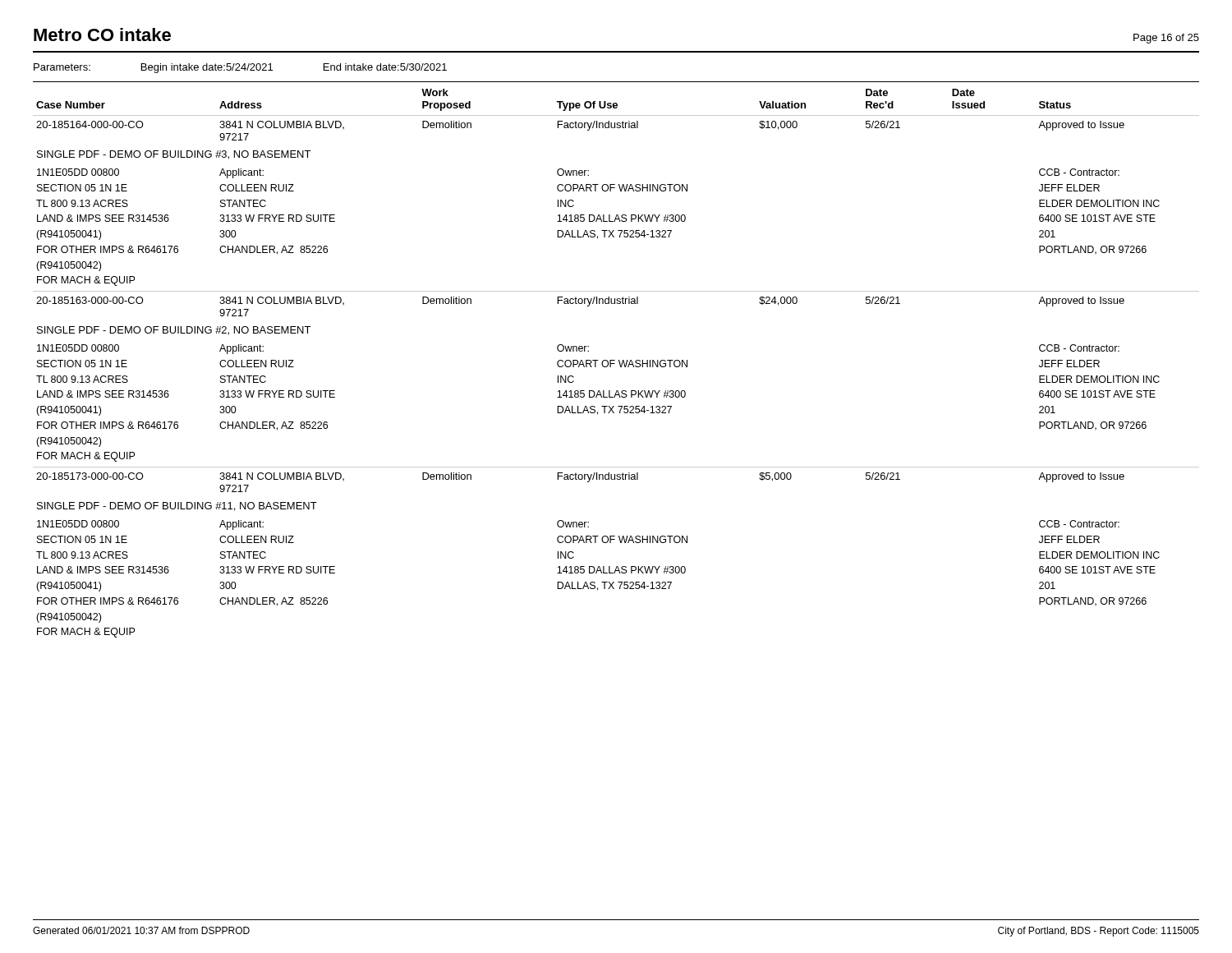
Task: Locate the text block starting "Parameters: Begin intake date:5/24/2021 End"
Action: tap(240, 67)
